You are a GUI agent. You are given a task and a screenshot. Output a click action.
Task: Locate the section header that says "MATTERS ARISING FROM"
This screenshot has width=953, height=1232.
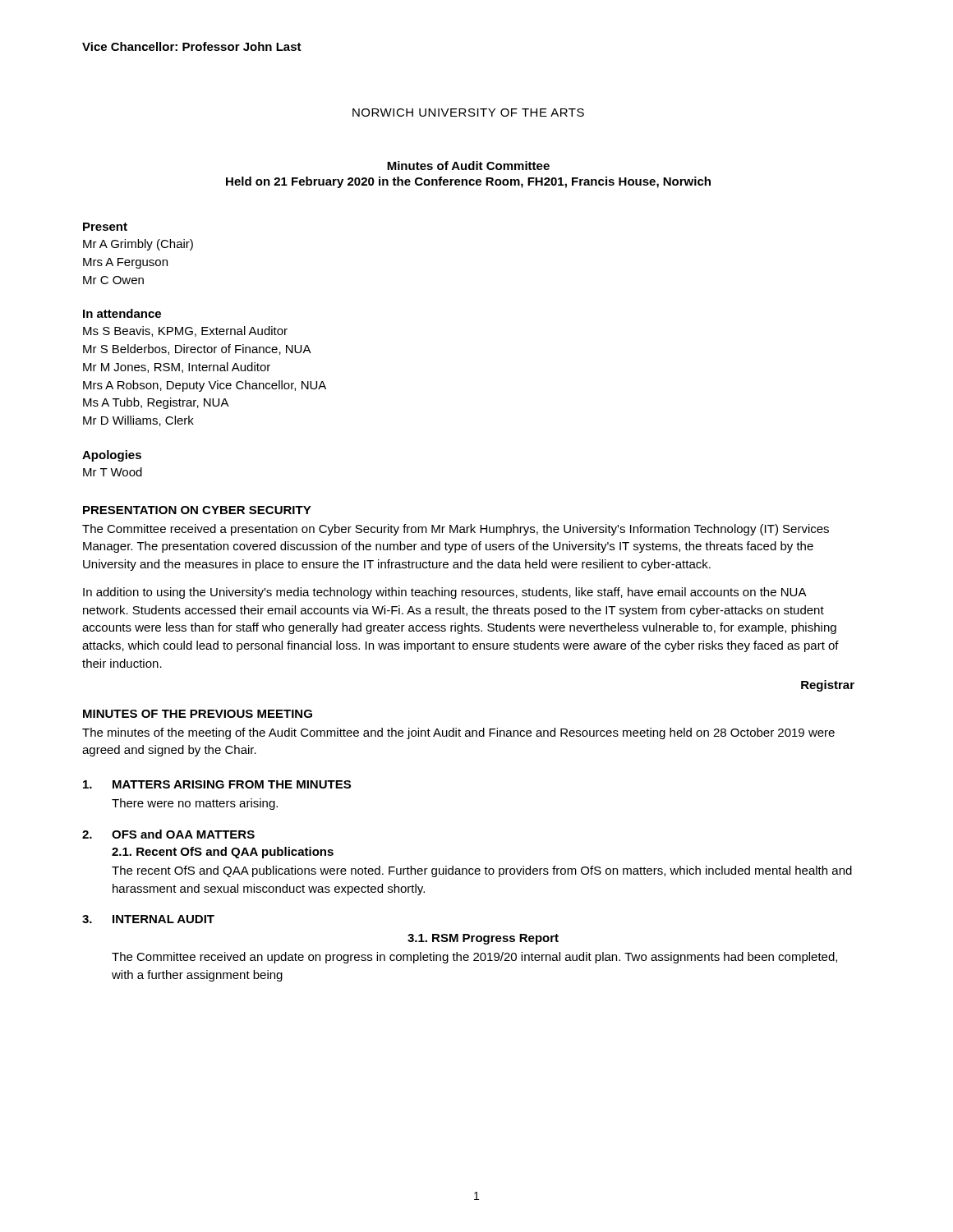[232, 784]
